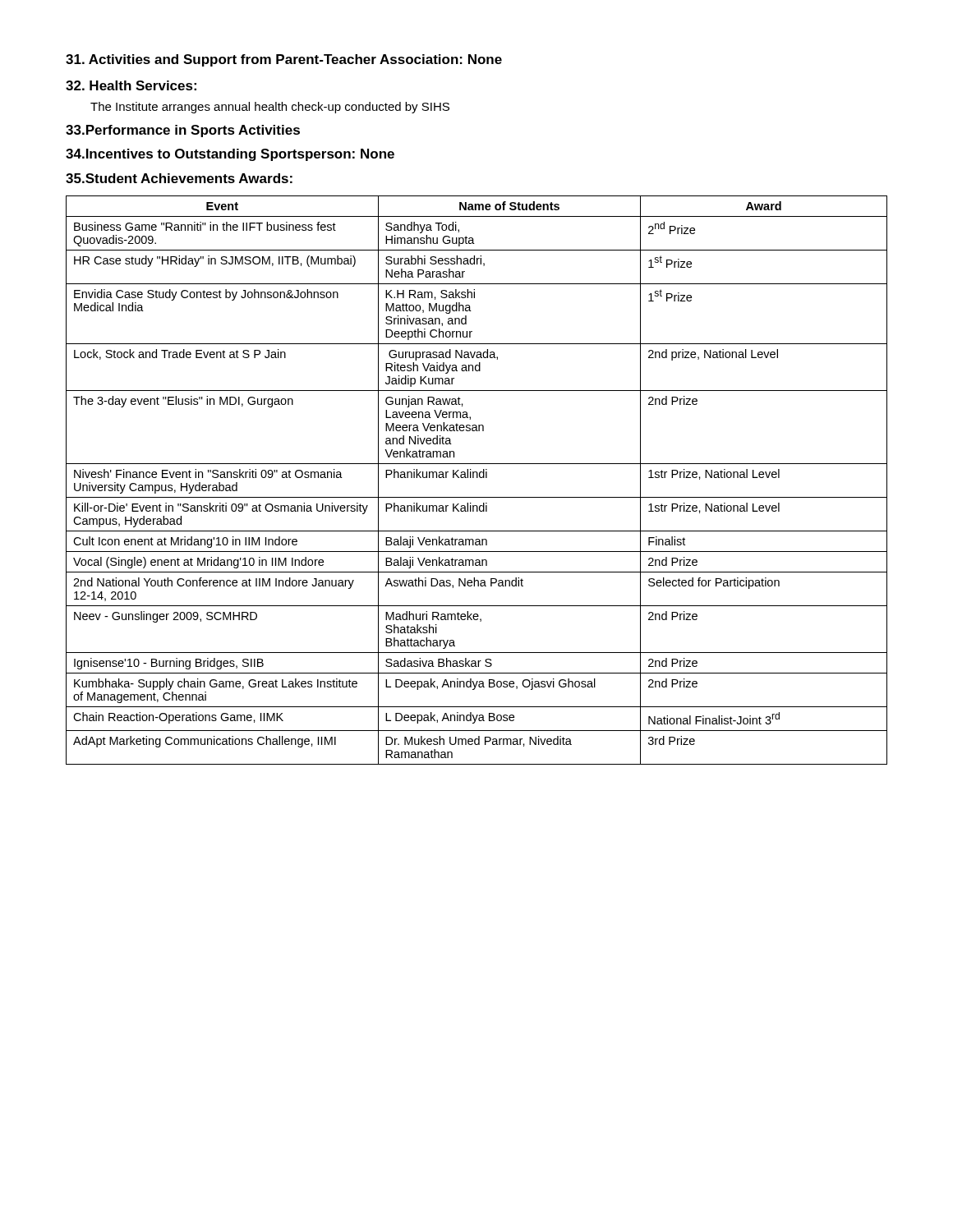The height and width of the screenshot is (1232, 953).
Task: Click on the table containing "Phanikumar Kalindi"
Action: 476,480
